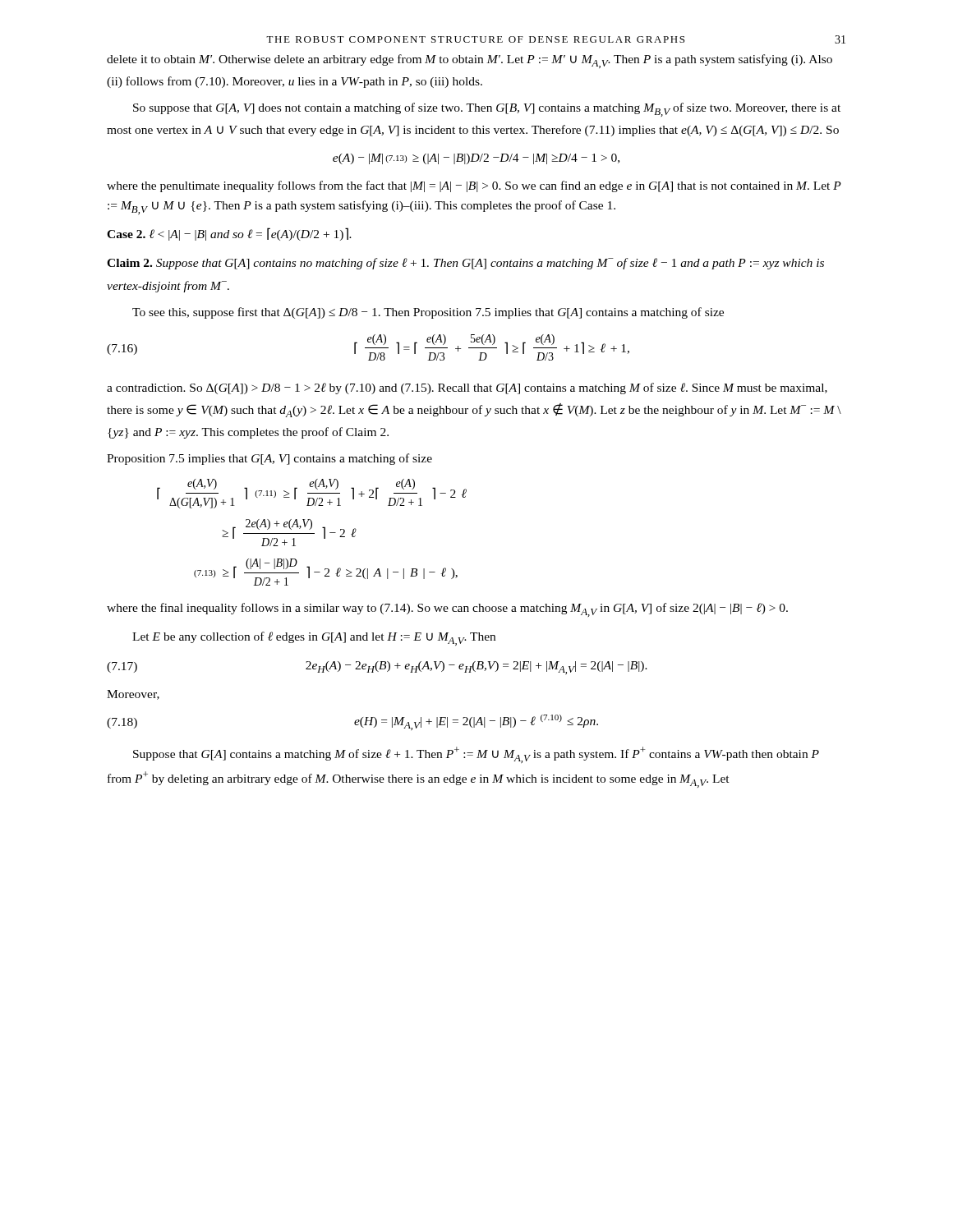Select the text starting "(7.17) 2eH(A) − 2eH(B) + eH(A,V) −"

(377, 666)
